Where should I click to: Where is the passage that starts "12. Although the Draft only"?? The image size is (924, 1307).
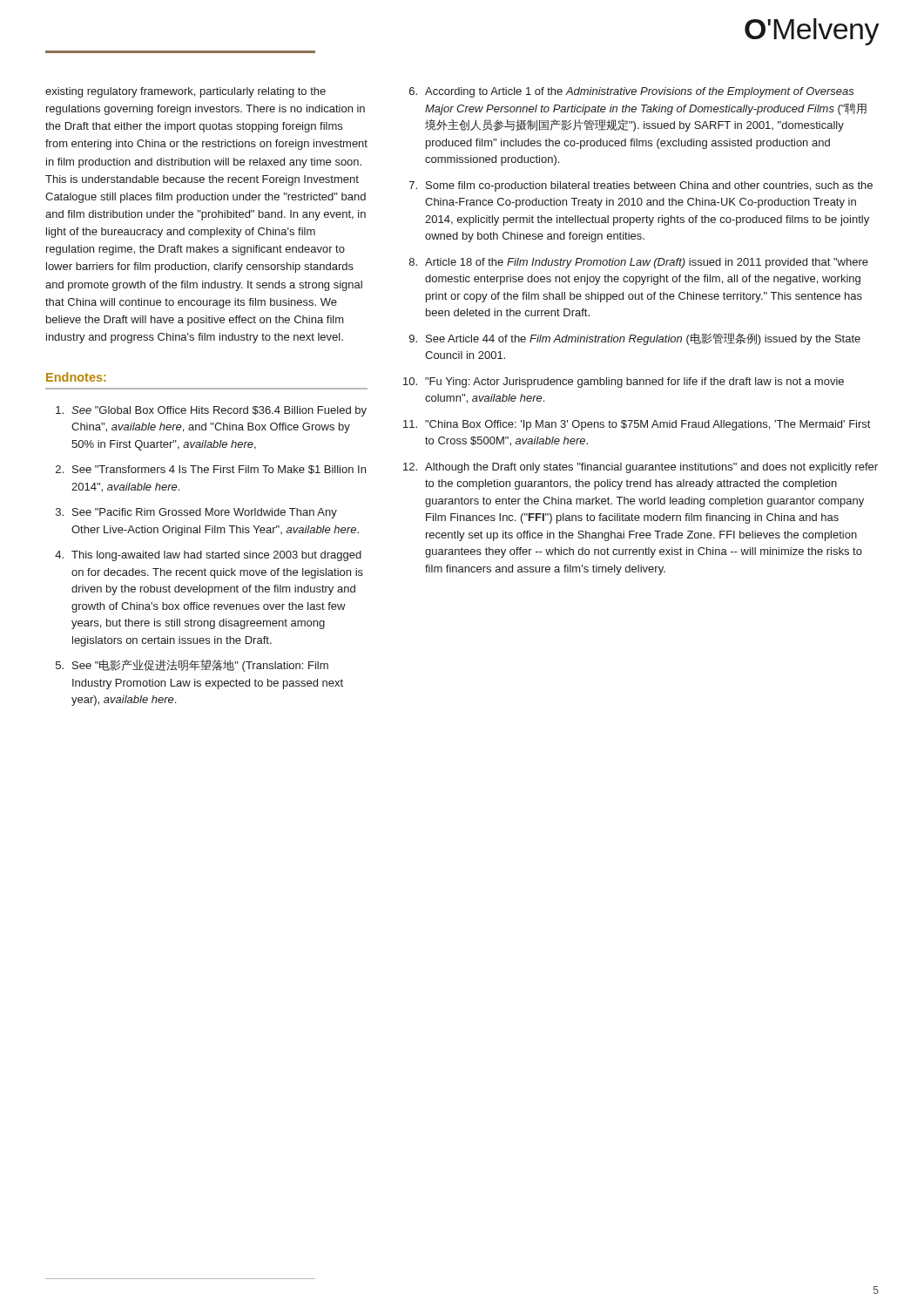[639, 517]
